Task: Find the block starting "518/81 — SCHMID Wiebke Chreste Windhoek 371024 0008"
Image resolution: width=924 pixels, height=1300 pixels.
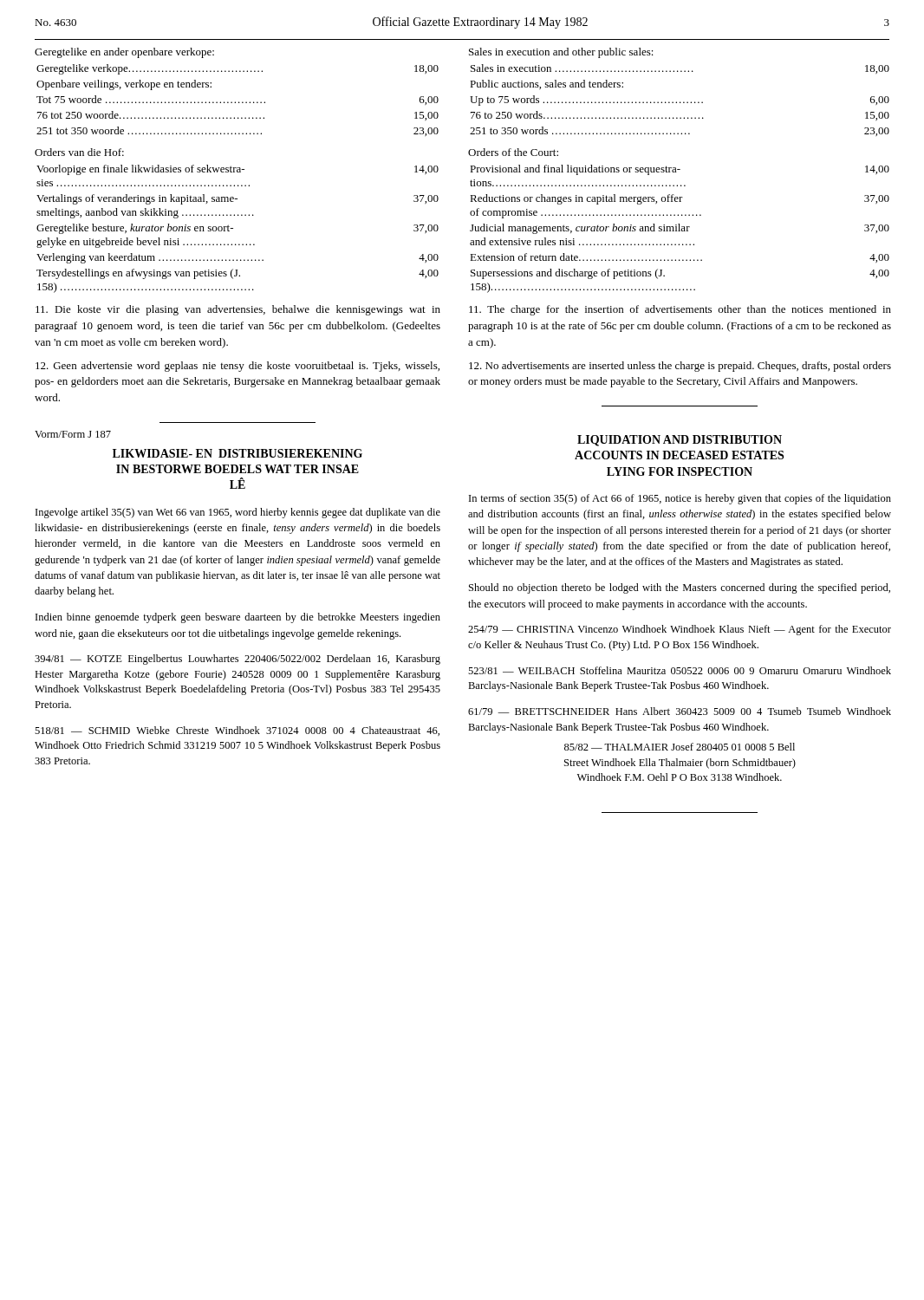Action: pyautogui.click(x=237, y=745)
